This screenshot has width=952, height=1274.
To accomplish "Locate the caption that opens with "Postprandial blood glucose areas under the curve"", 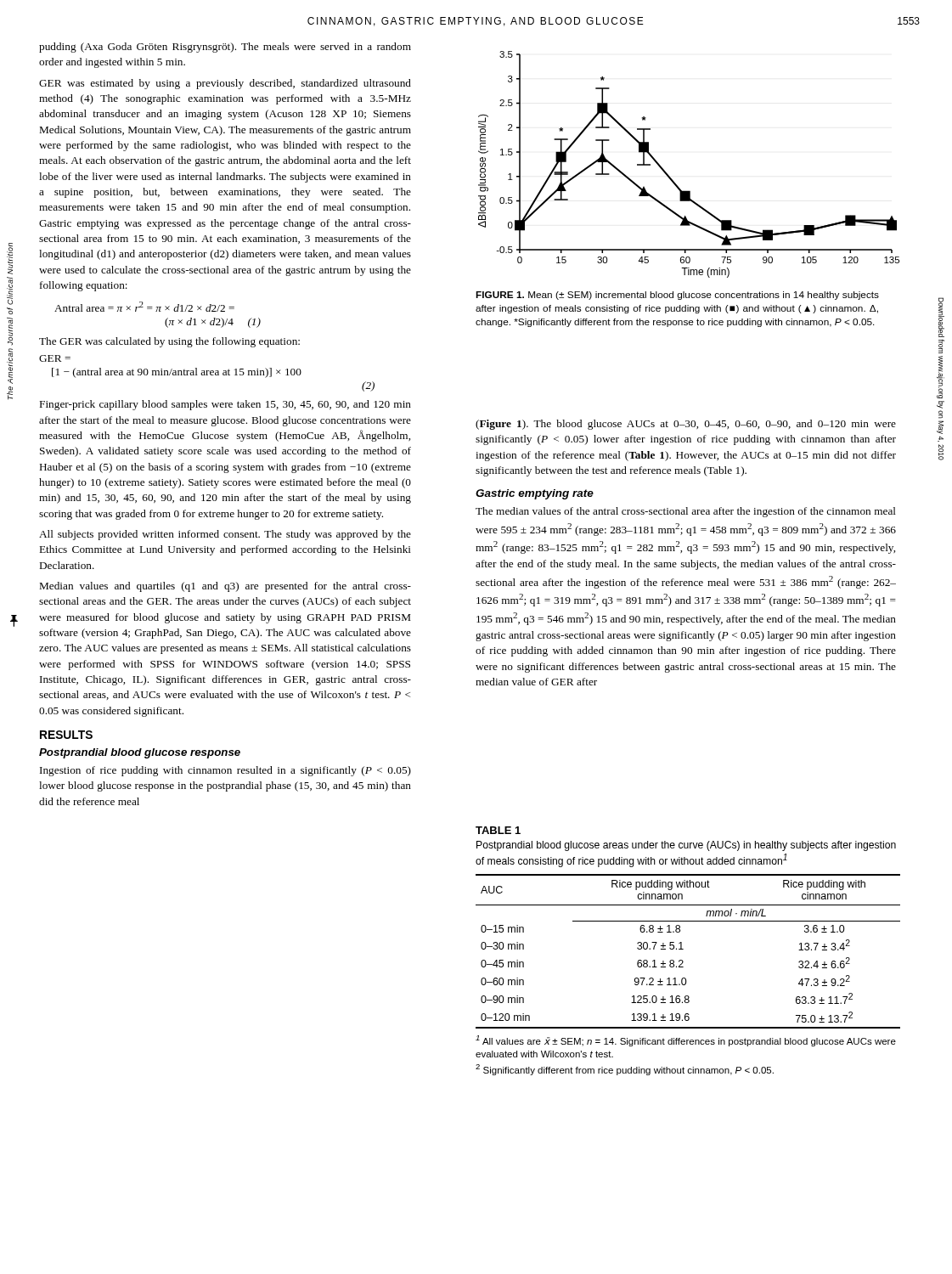I will [686, 853].
